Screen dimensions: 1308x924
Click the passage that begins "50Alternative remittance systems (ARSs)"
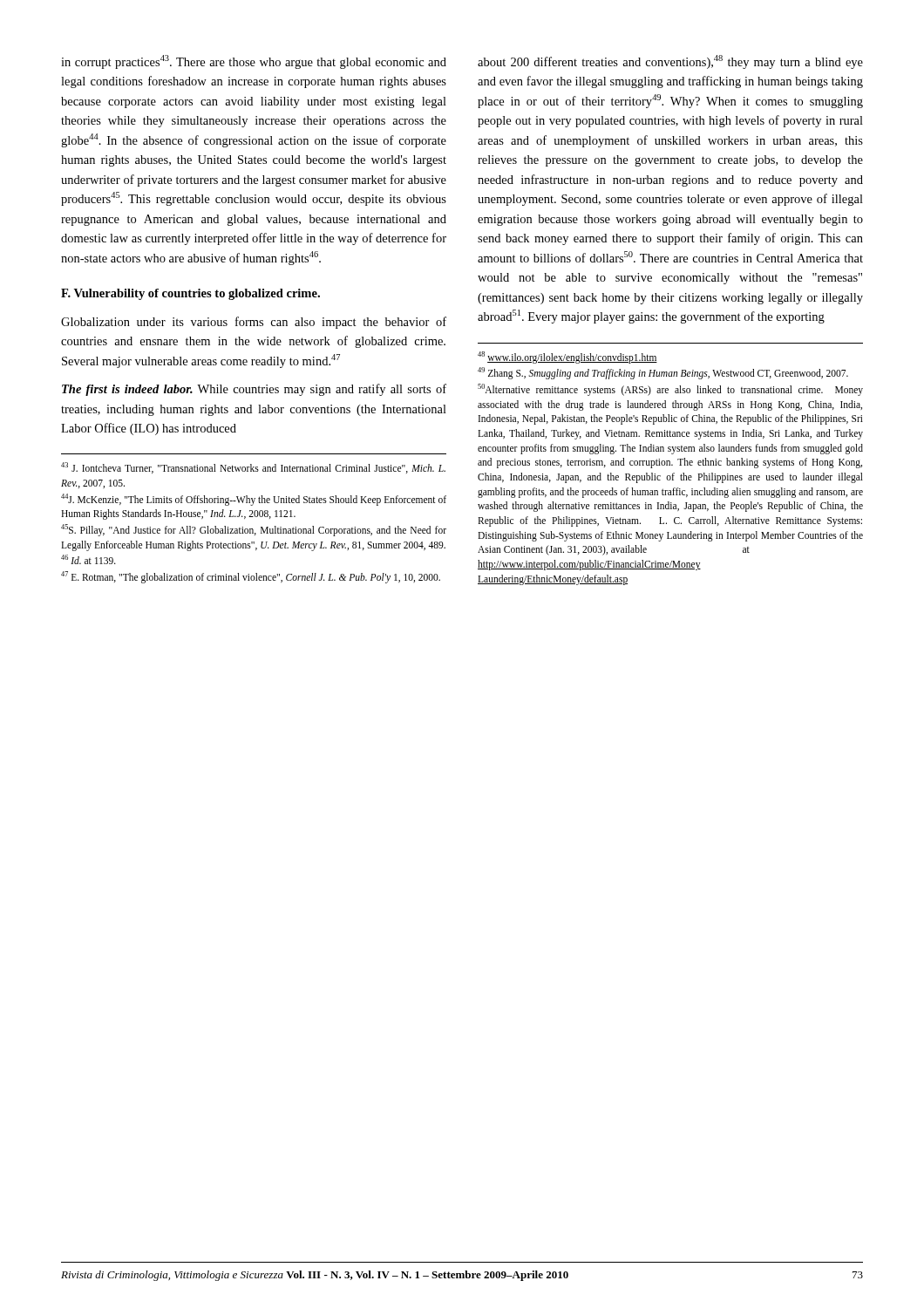670,484
